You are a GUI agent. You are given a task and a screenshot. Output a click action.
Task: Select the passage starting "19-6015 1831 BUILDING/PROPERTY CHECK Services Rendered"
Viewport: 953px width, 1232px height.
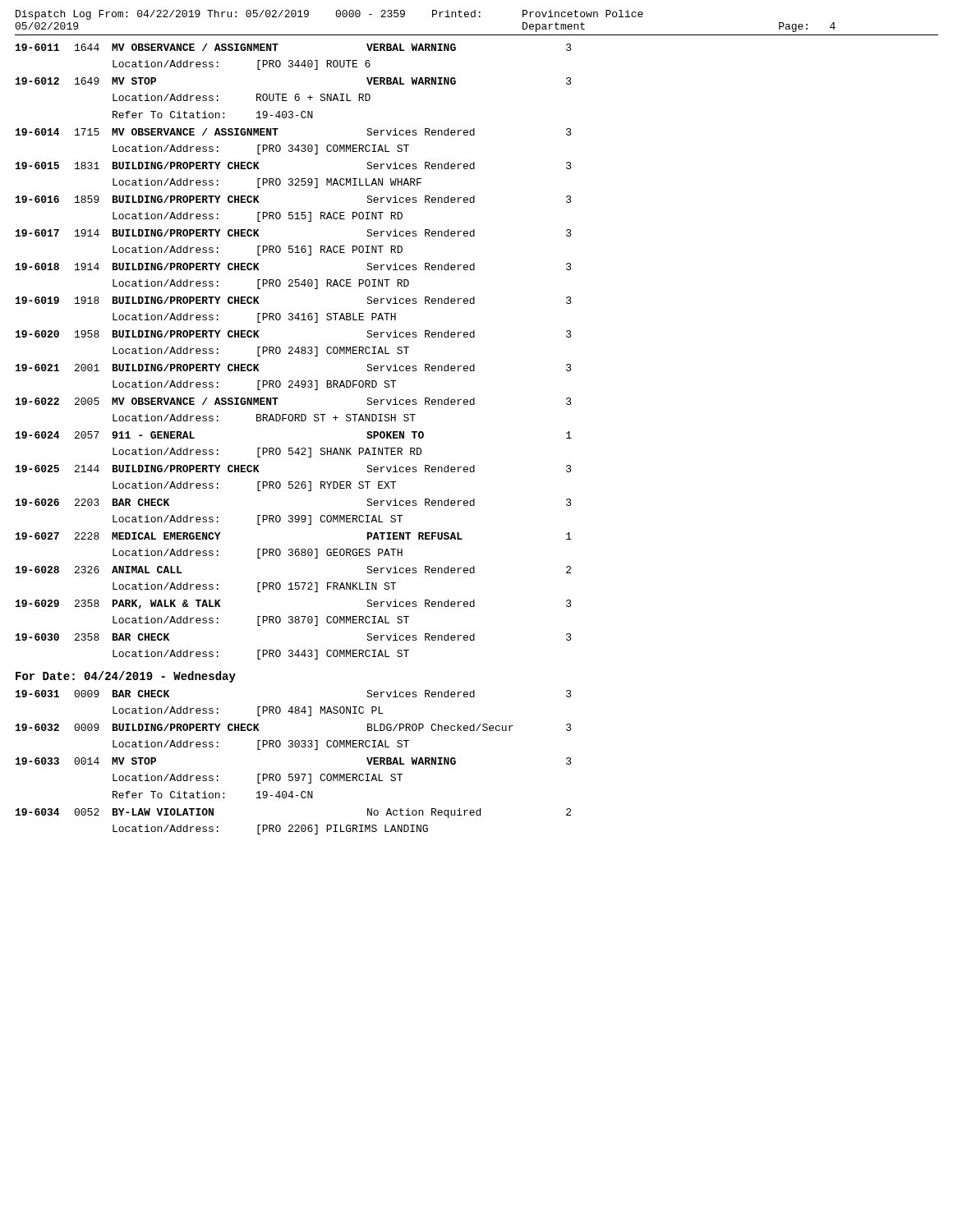coord(476,175)
